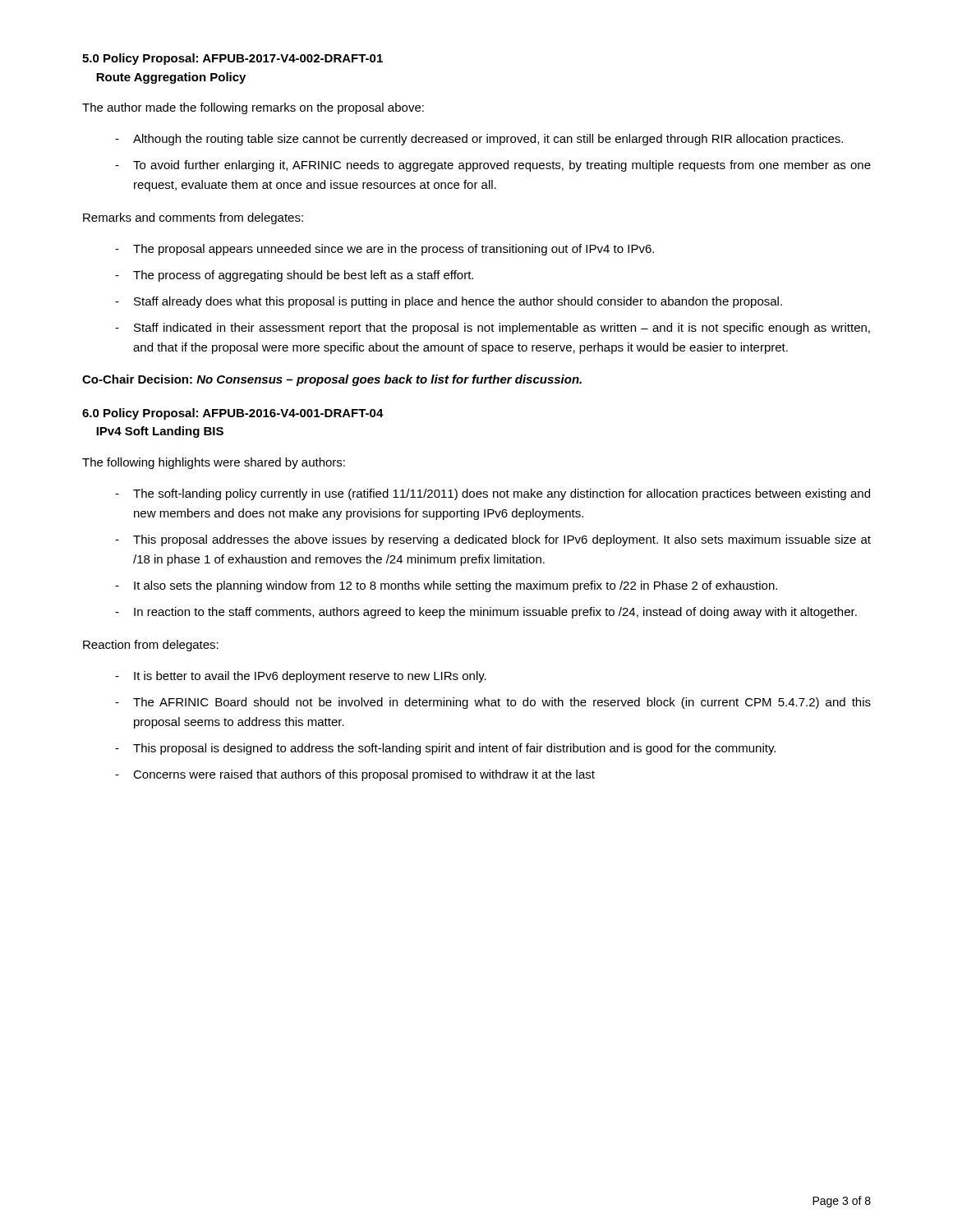
Task: Locate the text block starting "- To avoid further enlarging it, AFRINIC"
Action: coord(493,175)
